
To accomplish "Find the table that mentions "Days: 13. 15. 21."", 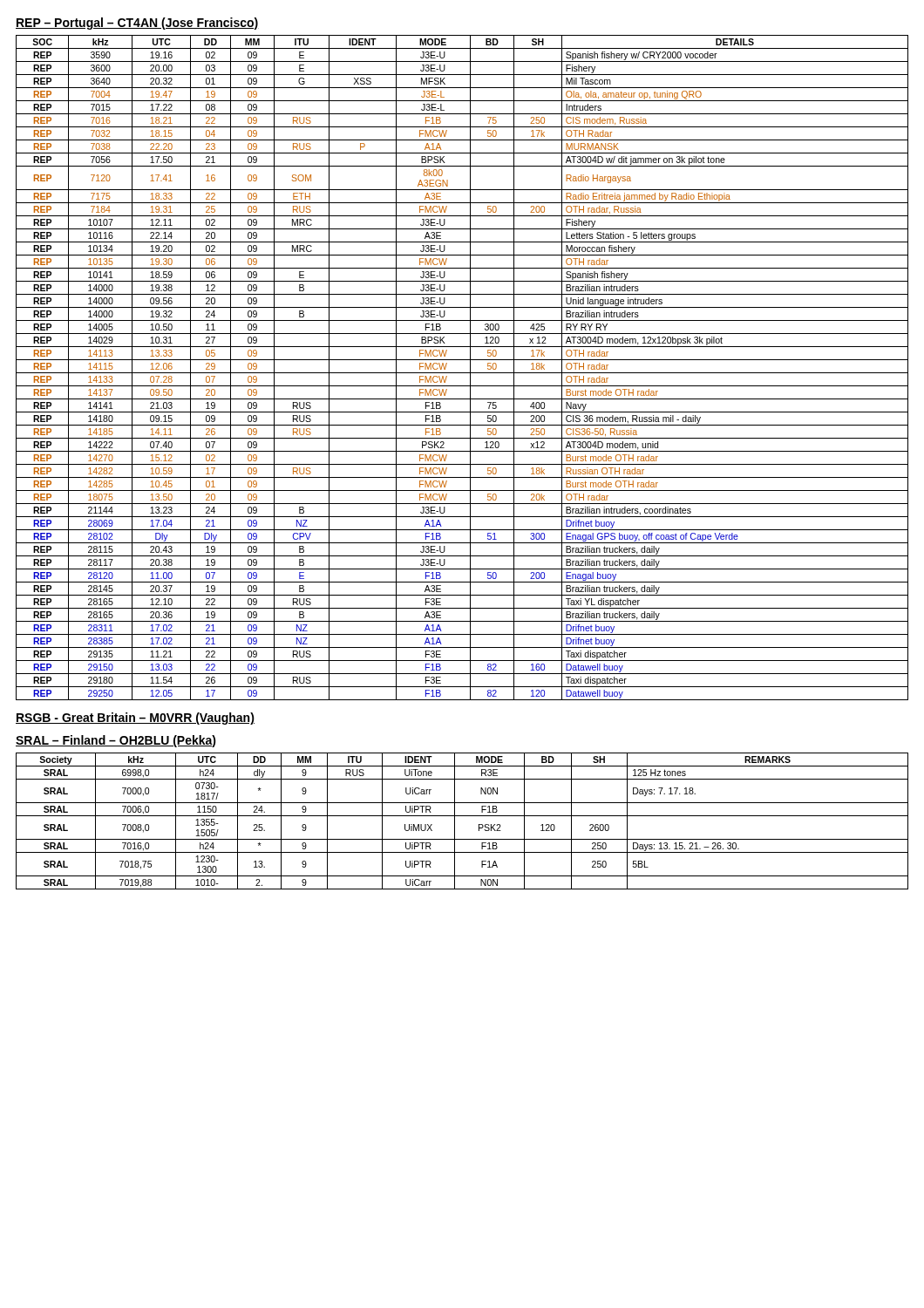I will coord(462,821).
